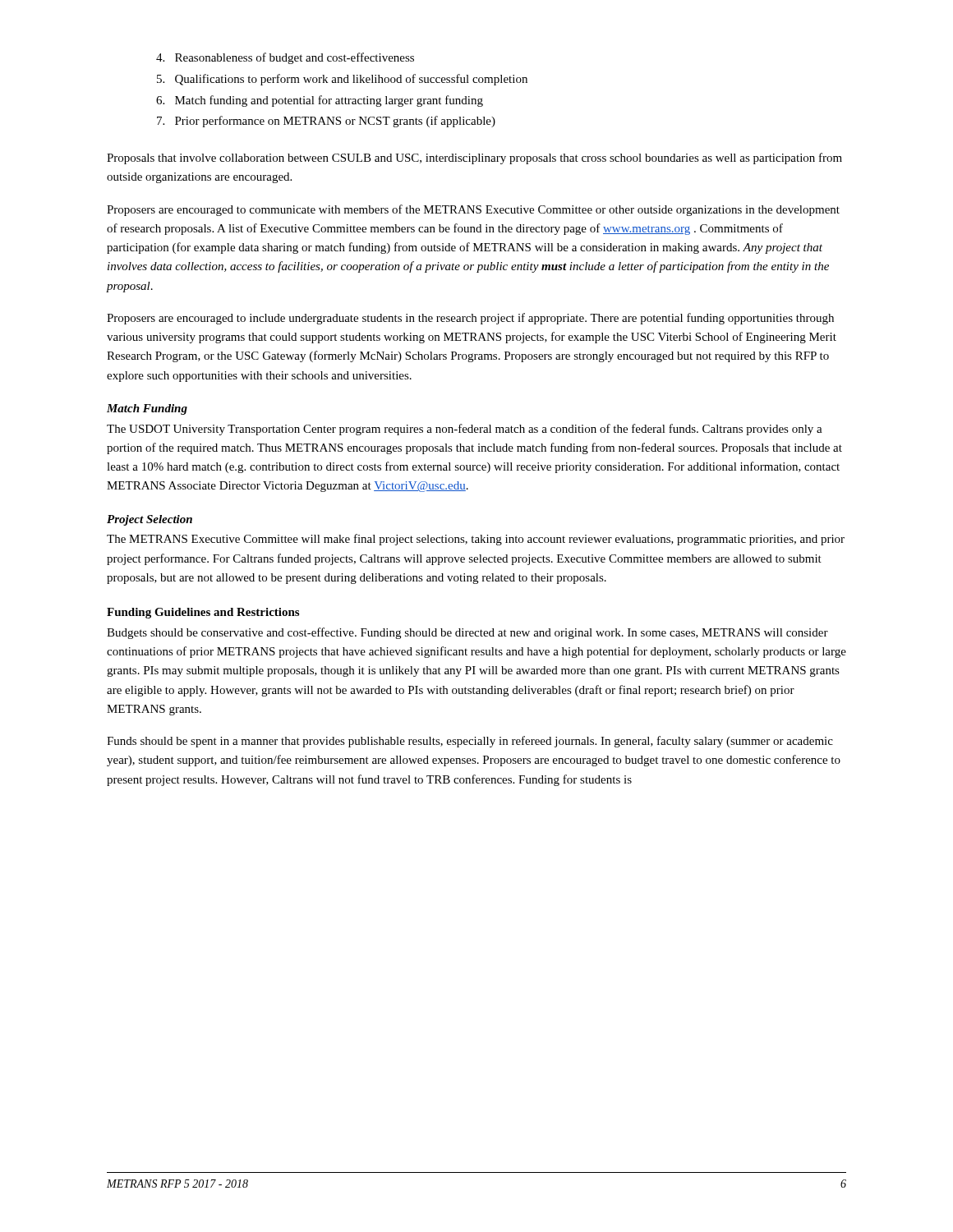Where is the passage that starts "Funds should be spent in a"?

[474, 760]
